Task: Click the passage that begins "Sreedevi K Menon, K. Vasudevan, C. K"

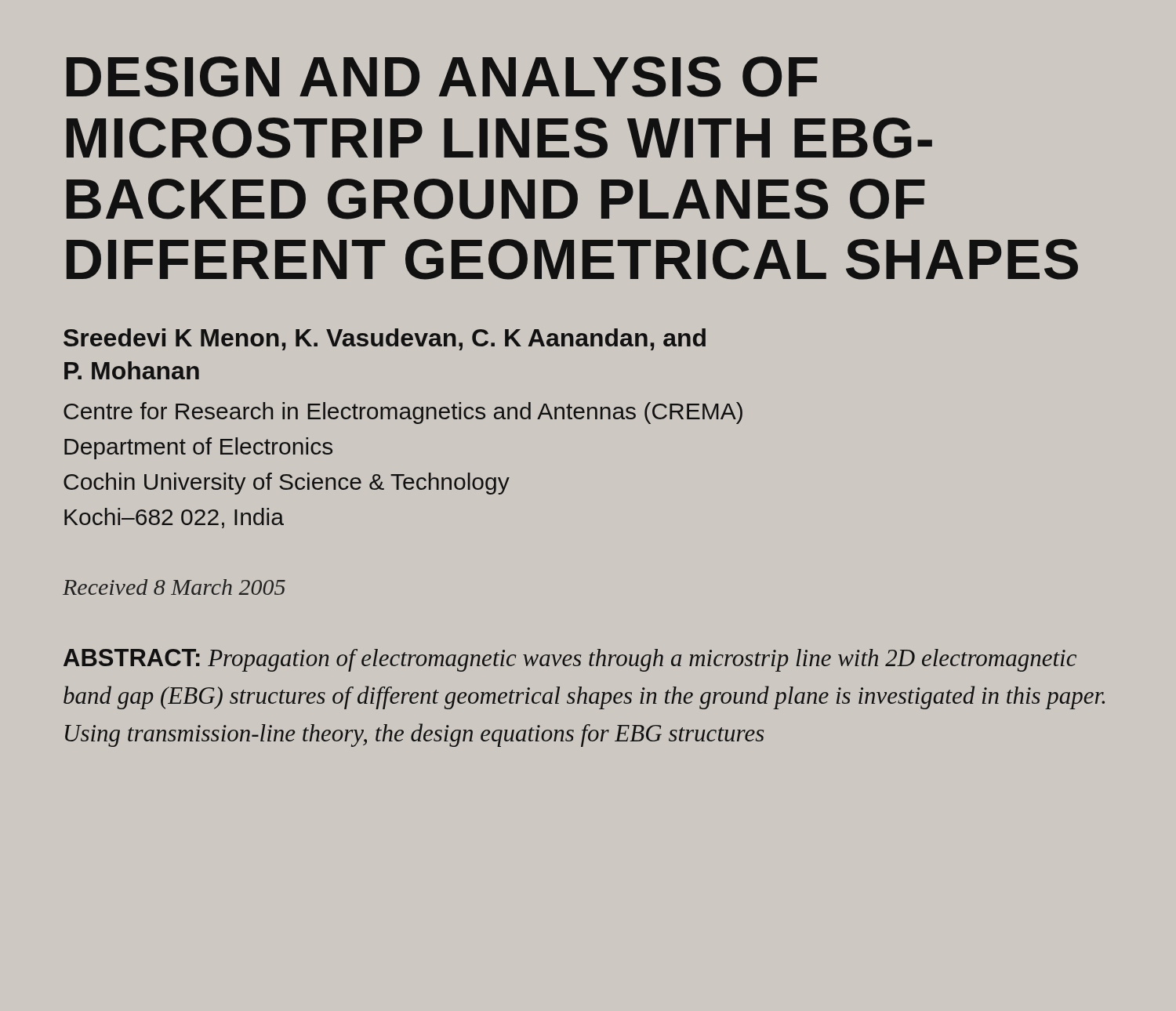Action: (x=385, y=354)
